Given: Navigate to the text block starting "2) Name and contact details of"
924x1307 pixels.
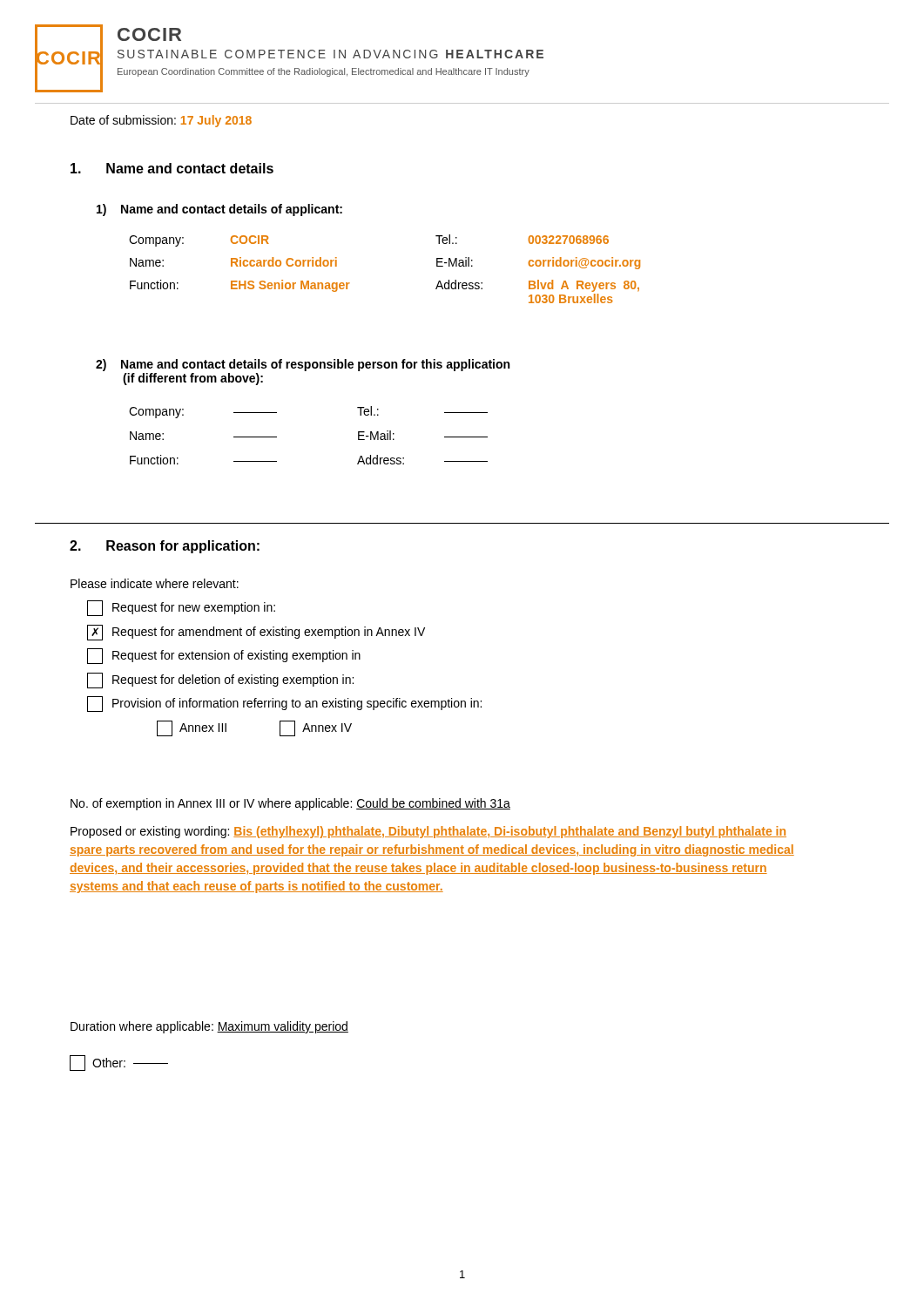Looking at the screenshot, I should click(x=303, y=371).
